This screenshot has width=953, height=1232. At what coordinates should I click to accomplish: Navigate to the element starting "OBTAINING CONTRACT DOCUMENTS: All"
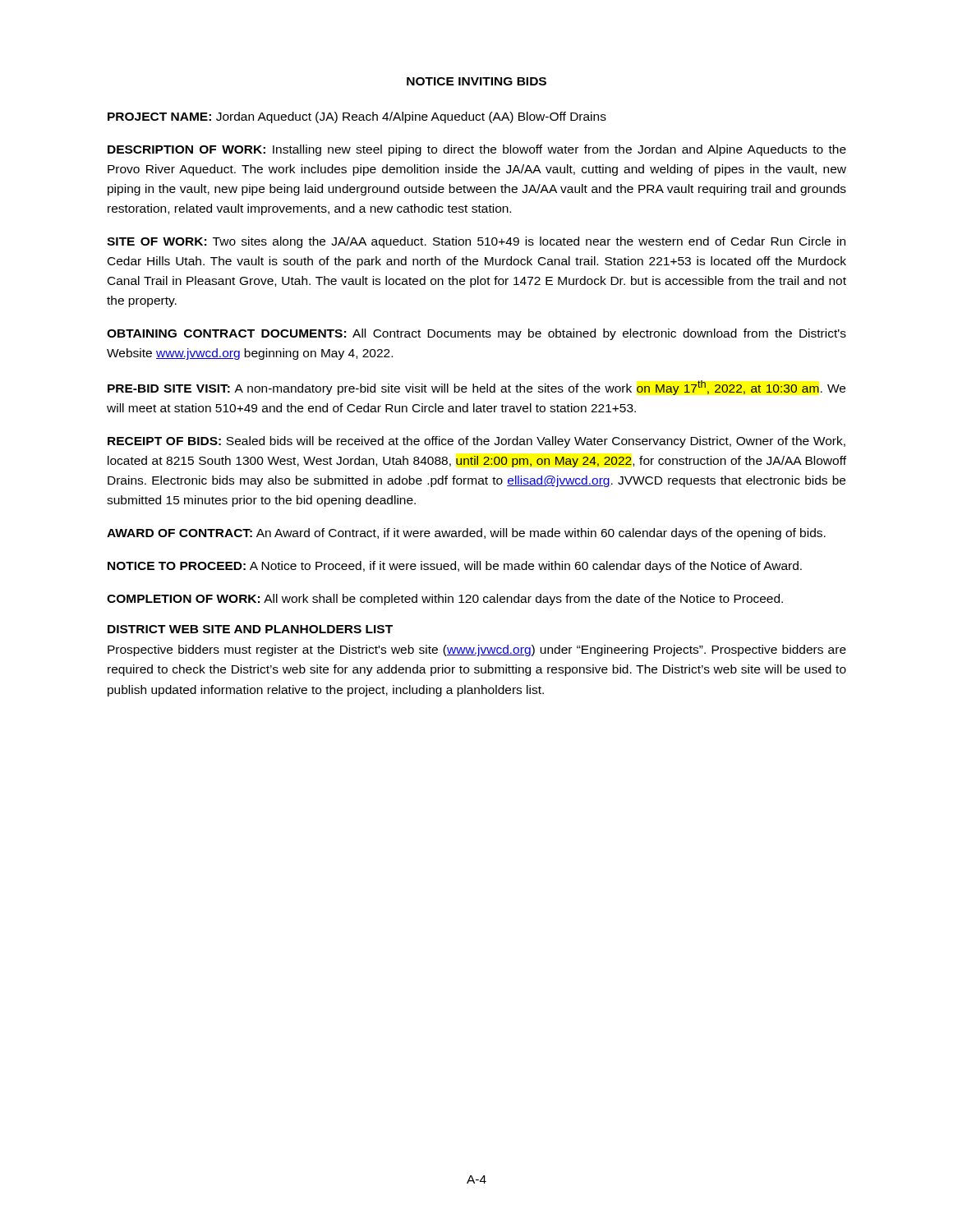point(476,343)
